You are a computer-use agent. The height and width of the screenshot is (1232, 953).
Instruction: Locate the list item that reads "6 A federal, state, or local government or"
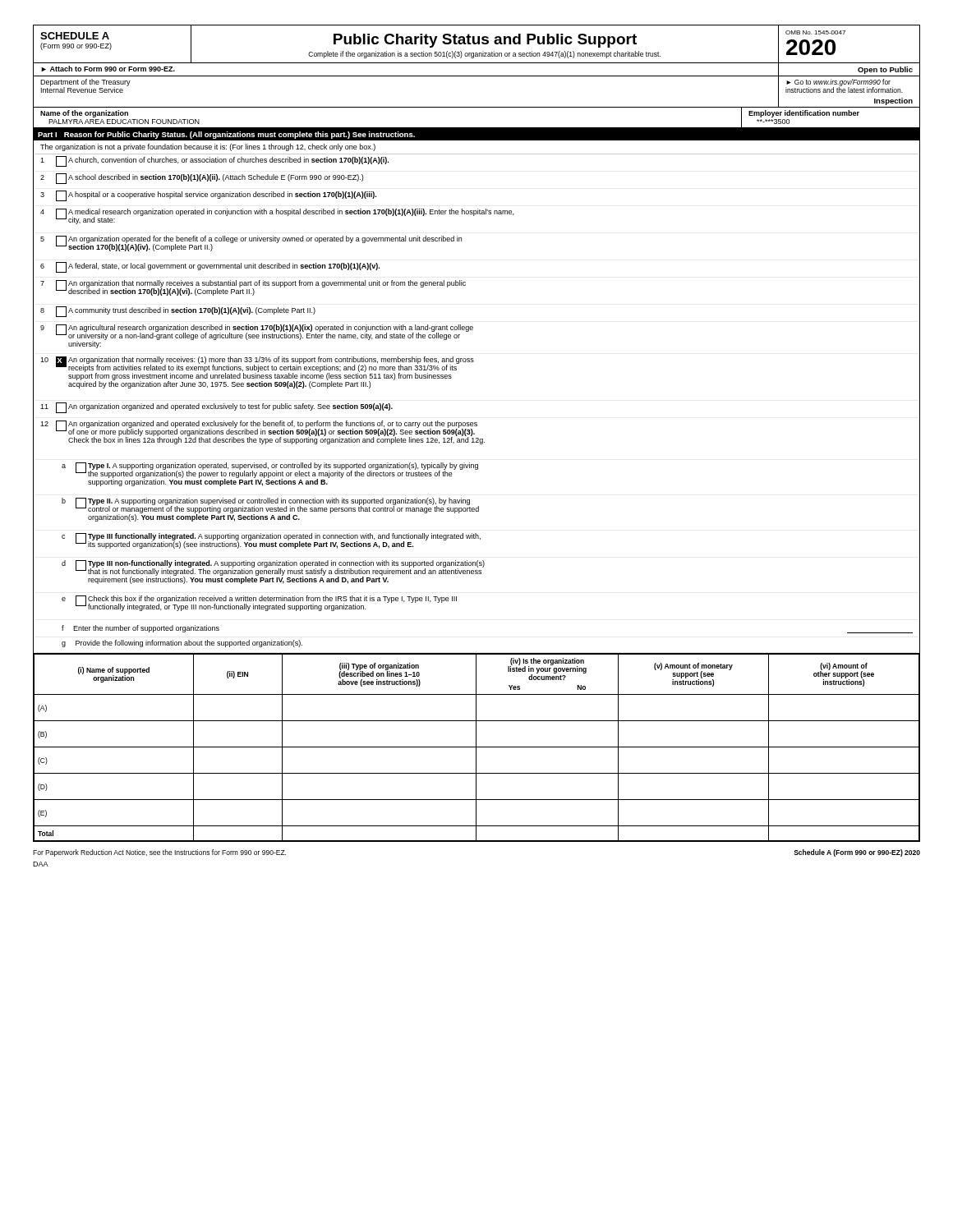click(x=210, y=267)
